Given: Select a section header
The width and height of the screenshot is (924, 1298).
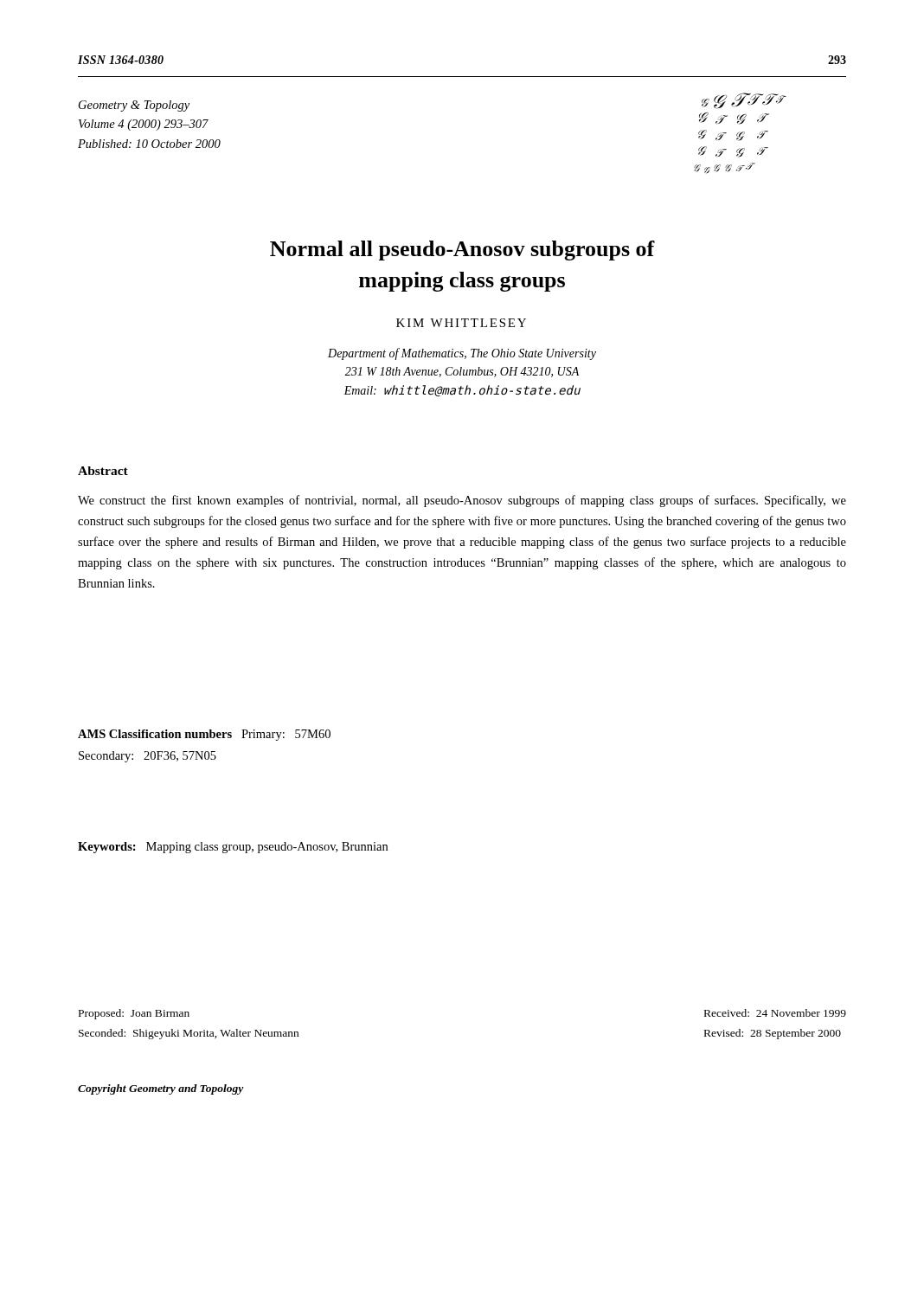Looking at the screenshot, I should pos(103,470).
